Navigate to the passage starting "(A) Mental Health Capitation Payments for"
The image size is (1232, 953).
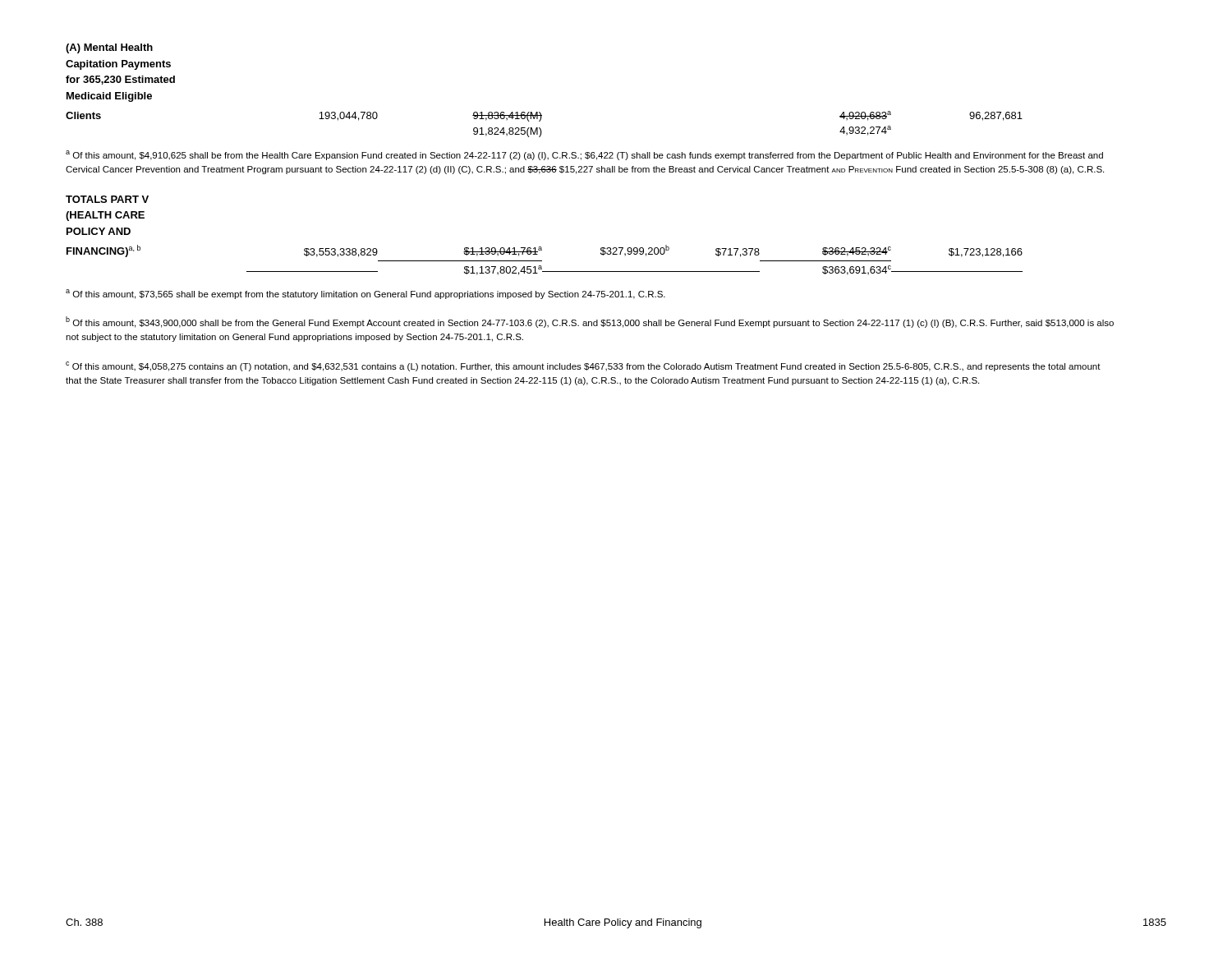click(109, 48)
